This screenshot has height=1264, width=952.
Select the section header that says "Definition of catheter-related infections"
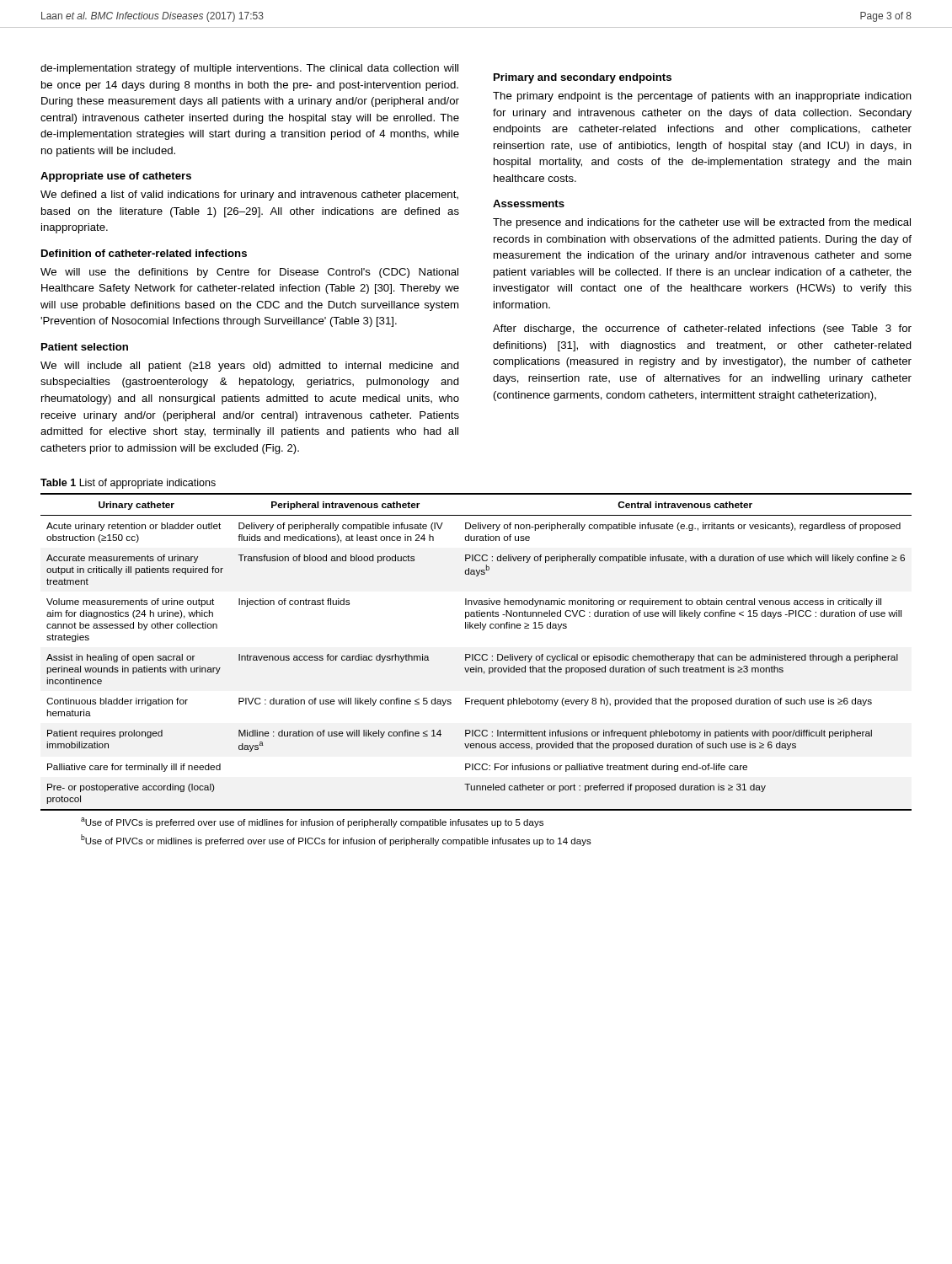tap(144, 253)
